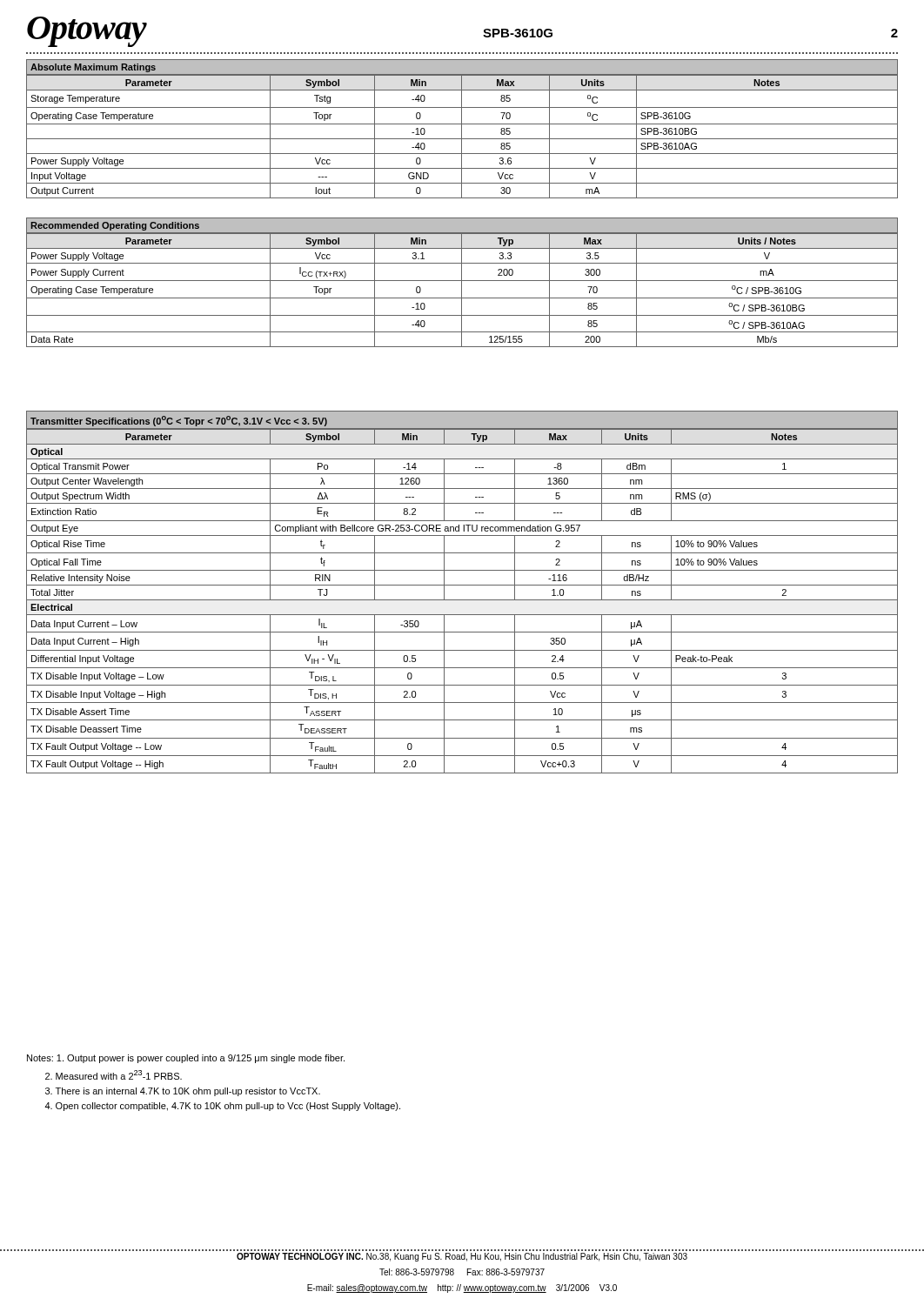Click on the list item with the text "Notes: 1. Output power is"

pos(214,1082)
